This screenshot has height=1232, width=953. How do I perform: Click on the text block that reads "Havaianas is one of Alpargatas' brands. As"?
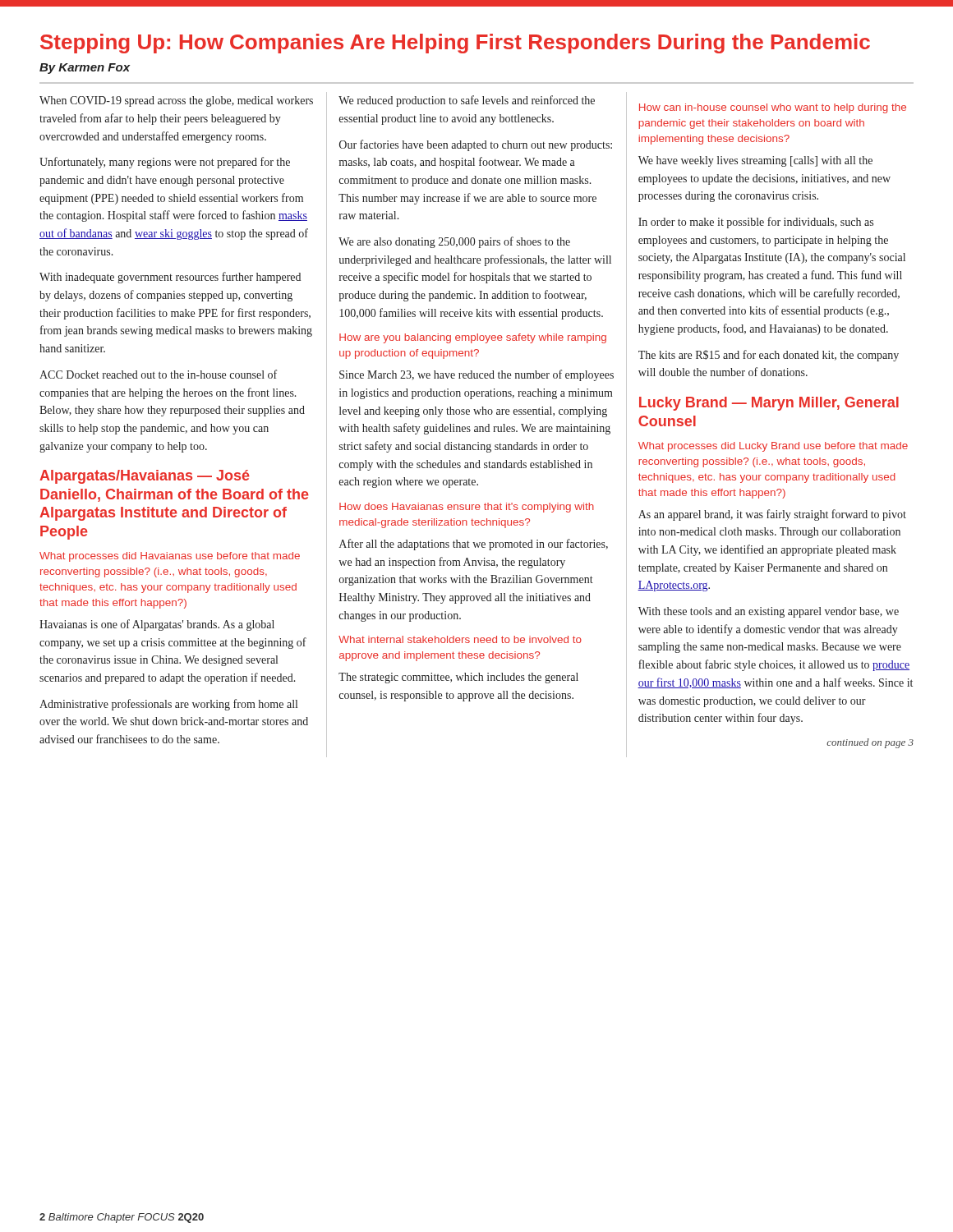[177, 651]
